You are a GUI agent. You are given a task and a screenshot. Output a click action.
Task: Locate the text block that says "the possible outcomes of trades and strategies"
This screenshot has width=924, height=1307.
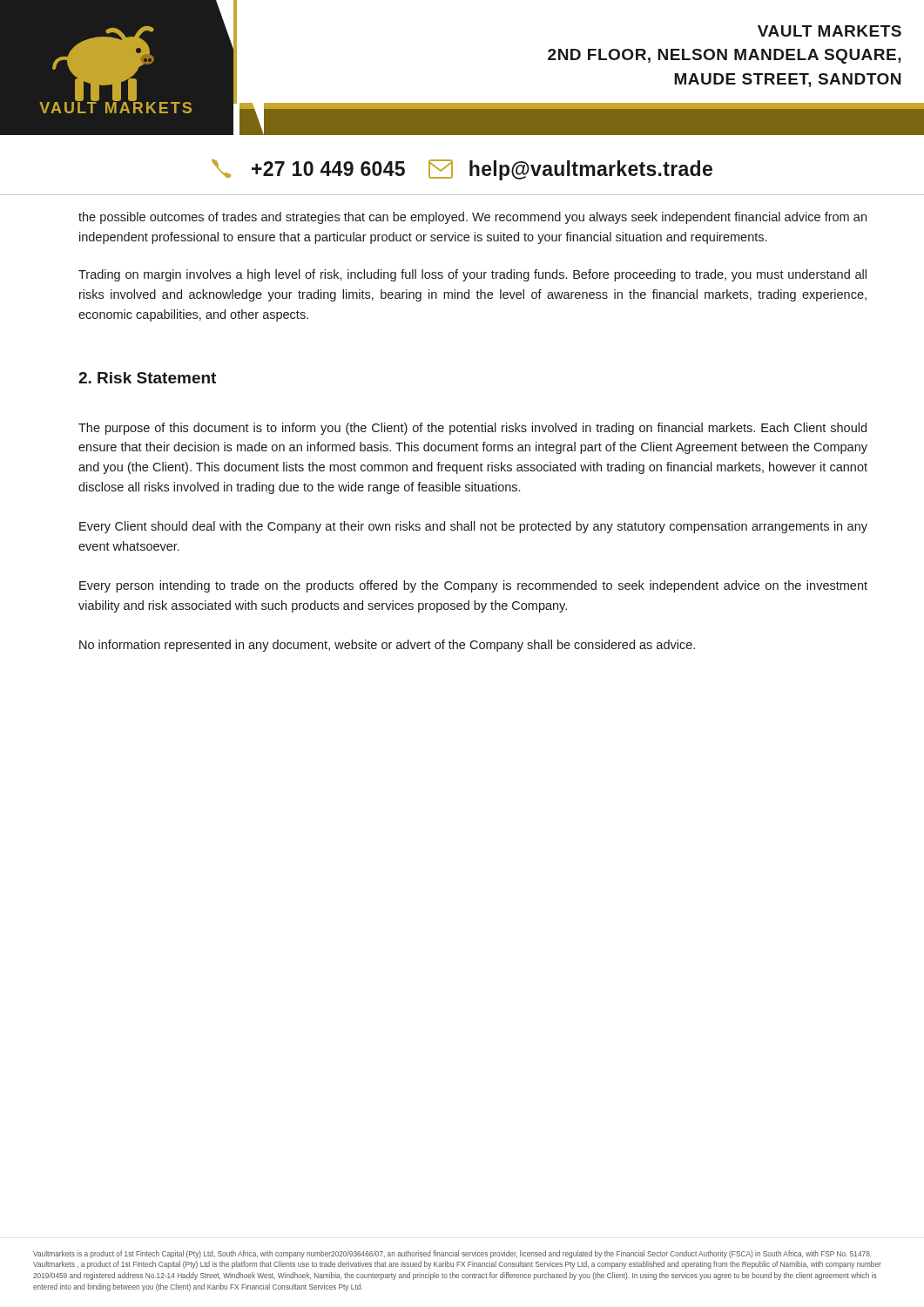pyautogui.click(x=473, y=227)
